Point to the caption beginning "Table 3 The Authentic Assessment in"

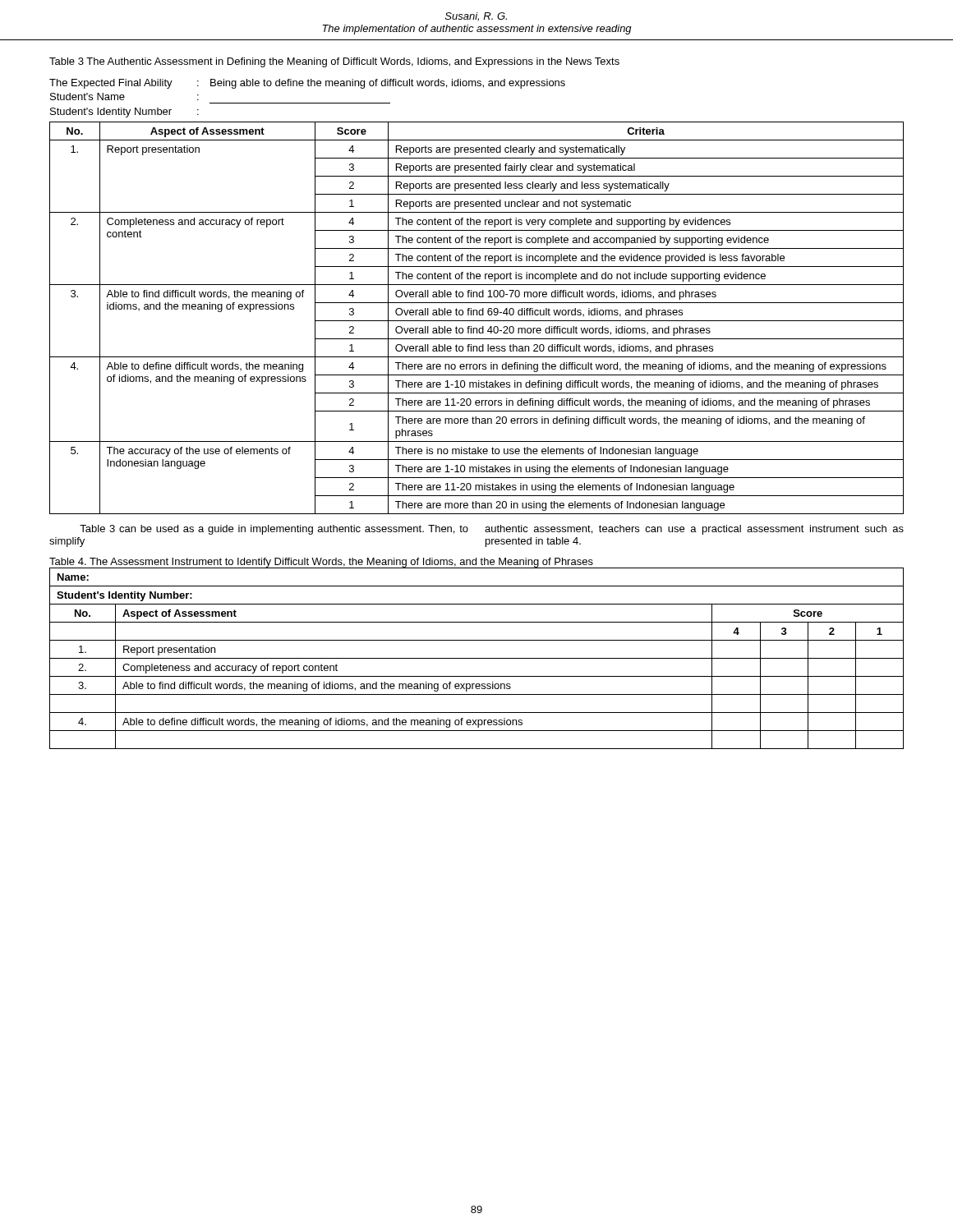click(334, 61)
